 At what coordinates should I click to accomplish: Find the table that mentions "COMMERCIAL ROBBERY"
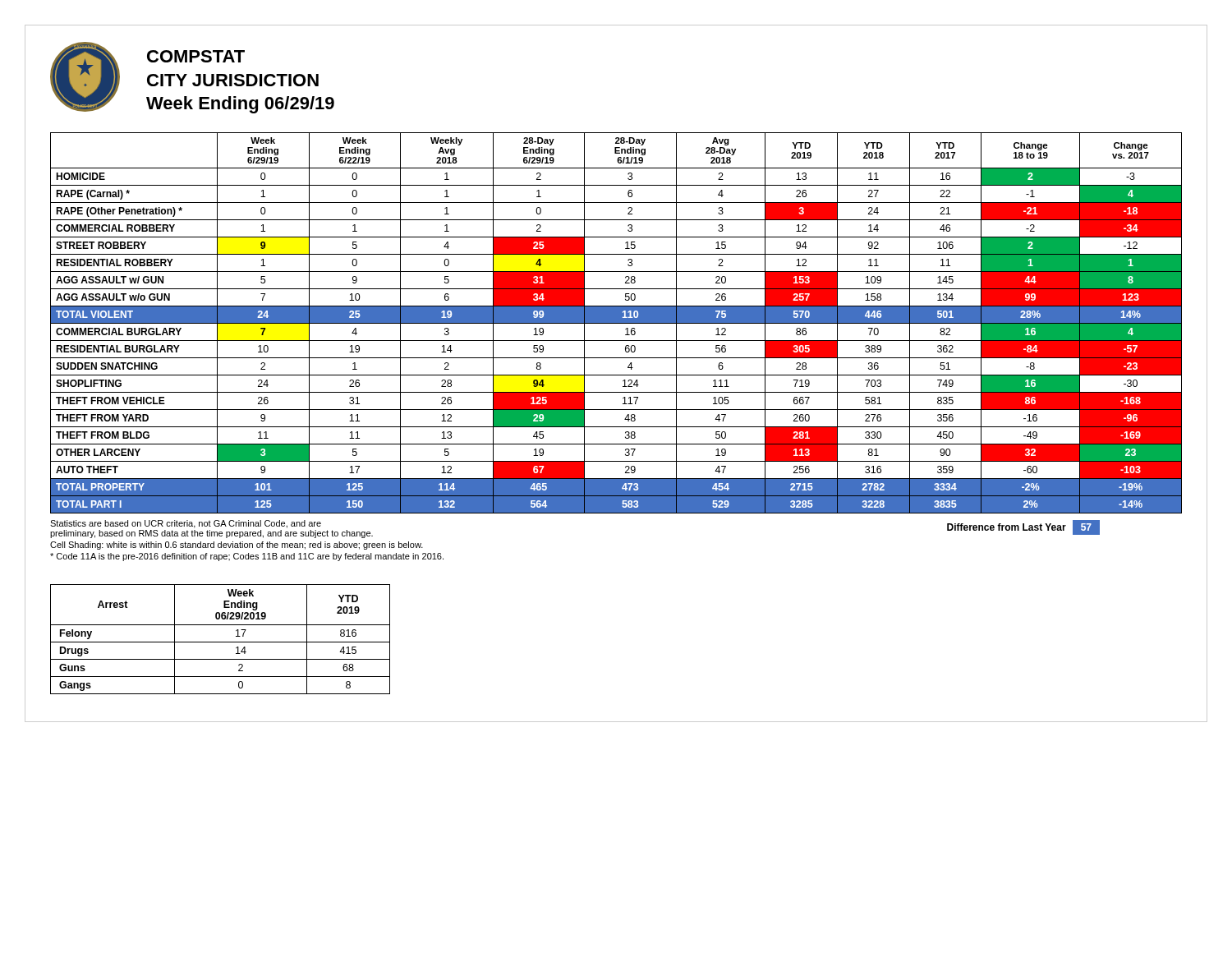pyautogui.click(x=616, y=323)
